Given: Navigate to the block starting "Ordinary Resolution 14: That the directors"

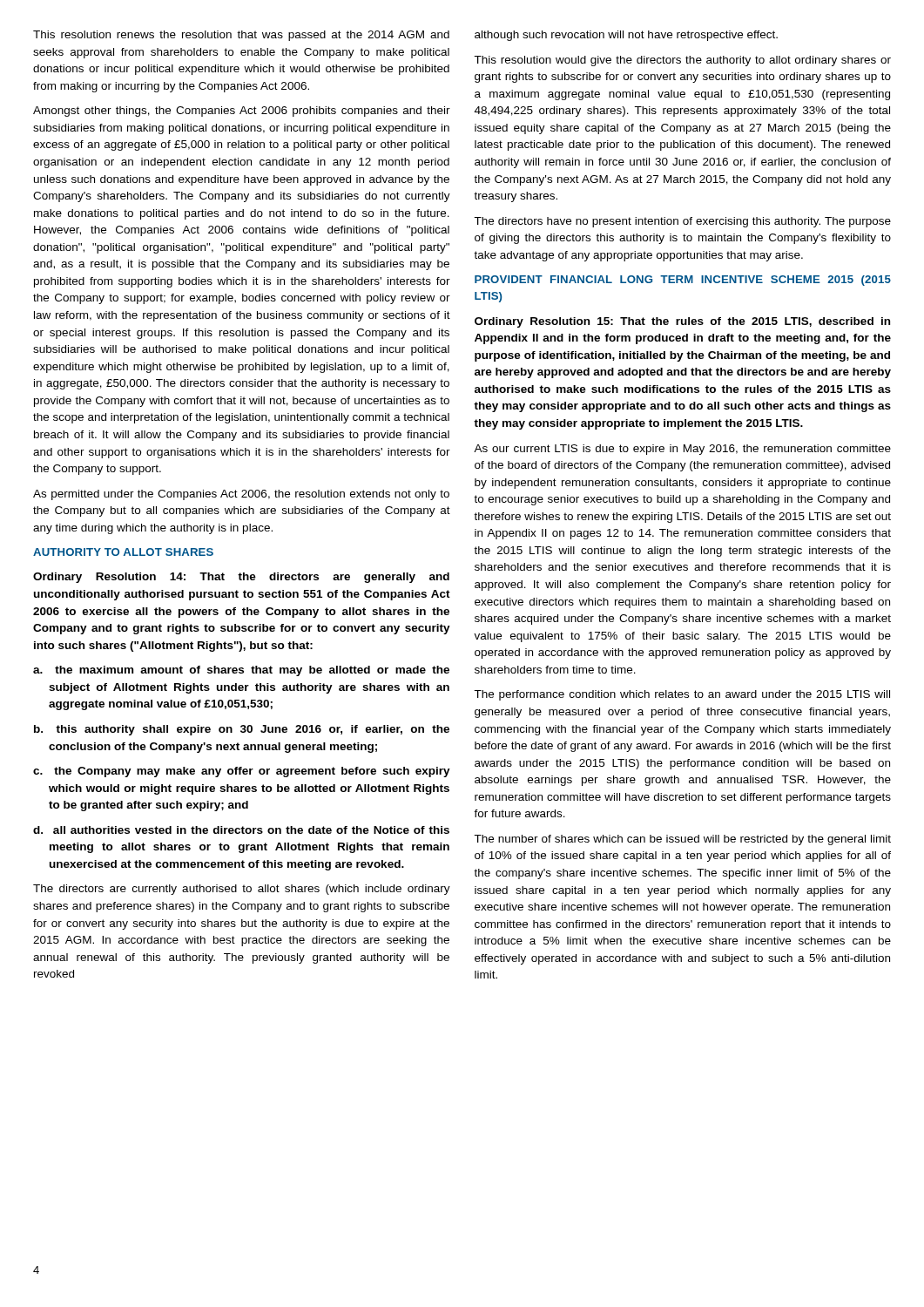Looking at the screenshot, I should [241, 611].
